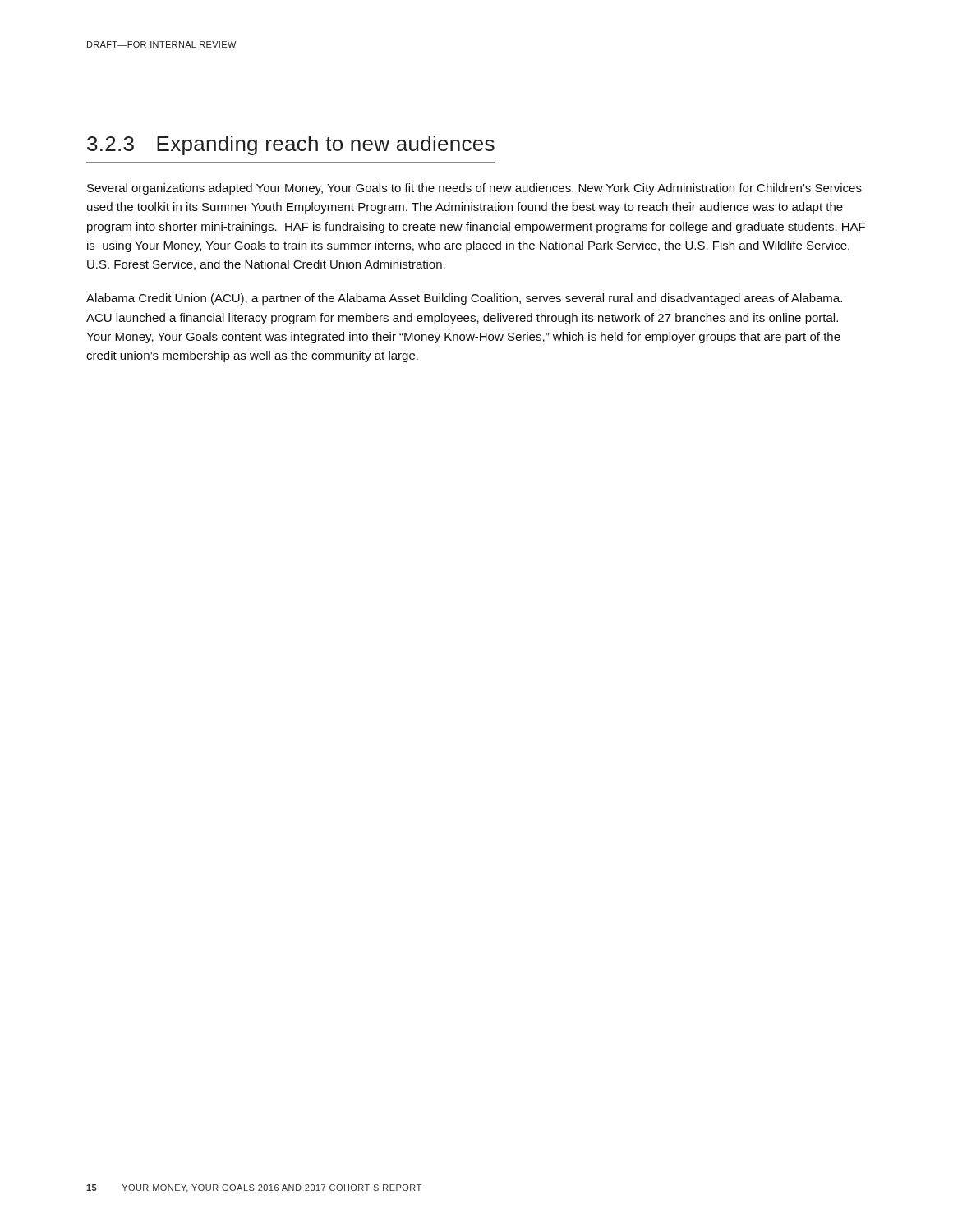
Task: Navigate to the block starting "Several organizations adapted Your Money, Your Goals"
Action: tap(476, 226)
